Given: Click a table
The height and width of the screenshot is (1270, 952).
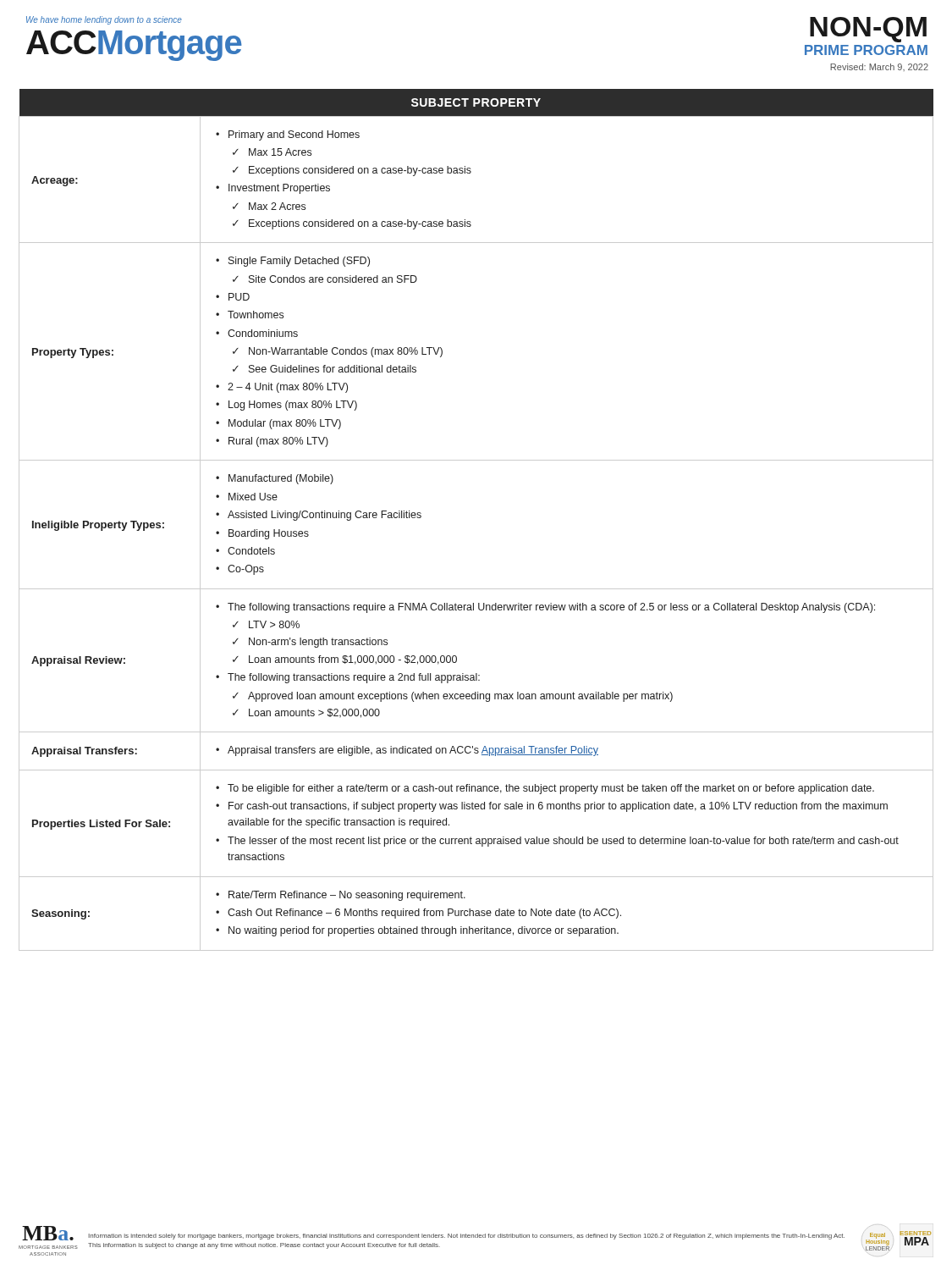Looking at the screenshot, I should tap(476, 520).
